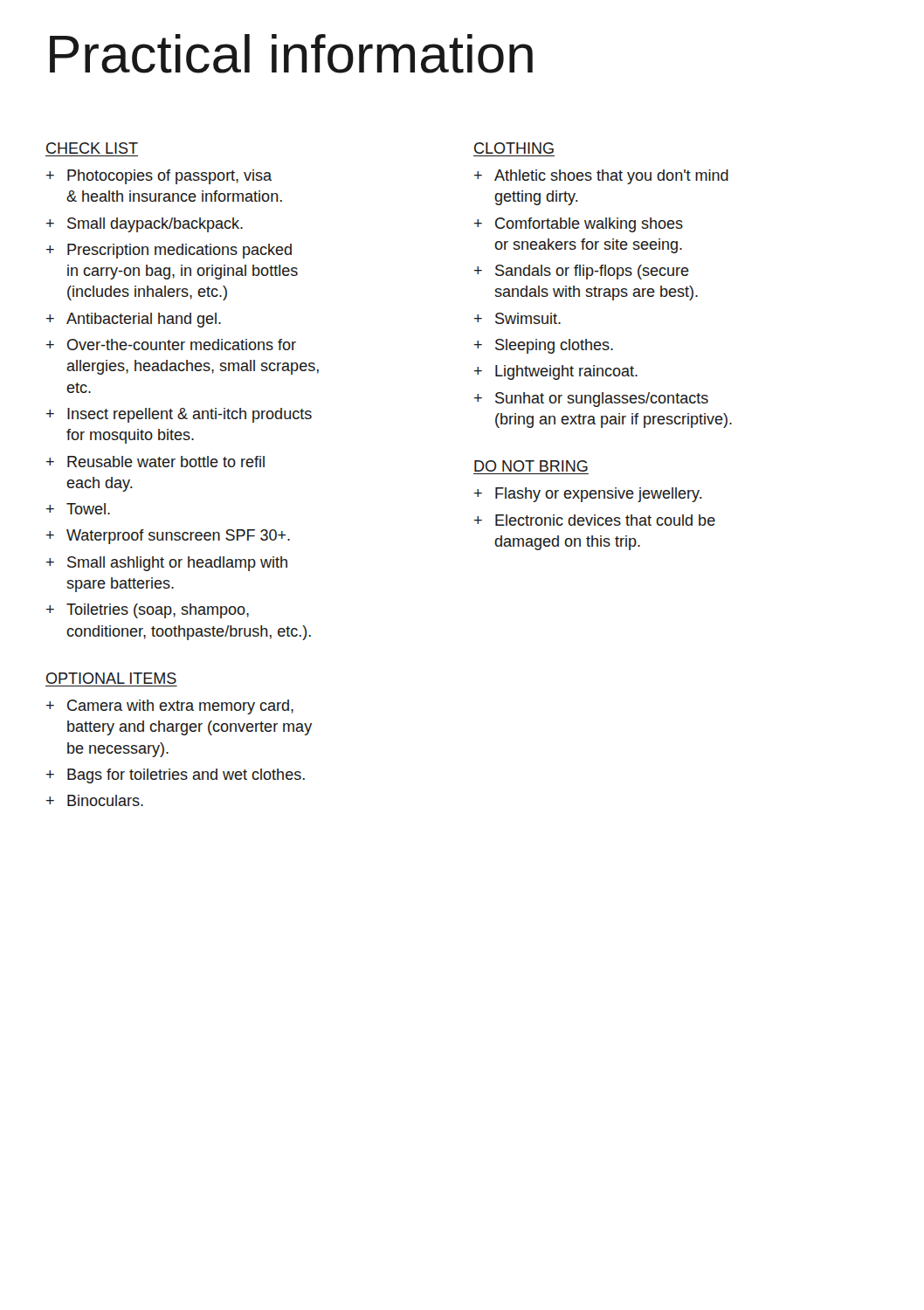Locate the block starting "+Small daypack/backpack."
Image resolution: width=924 pixels, height=1310 pixels.
[238, 223]
